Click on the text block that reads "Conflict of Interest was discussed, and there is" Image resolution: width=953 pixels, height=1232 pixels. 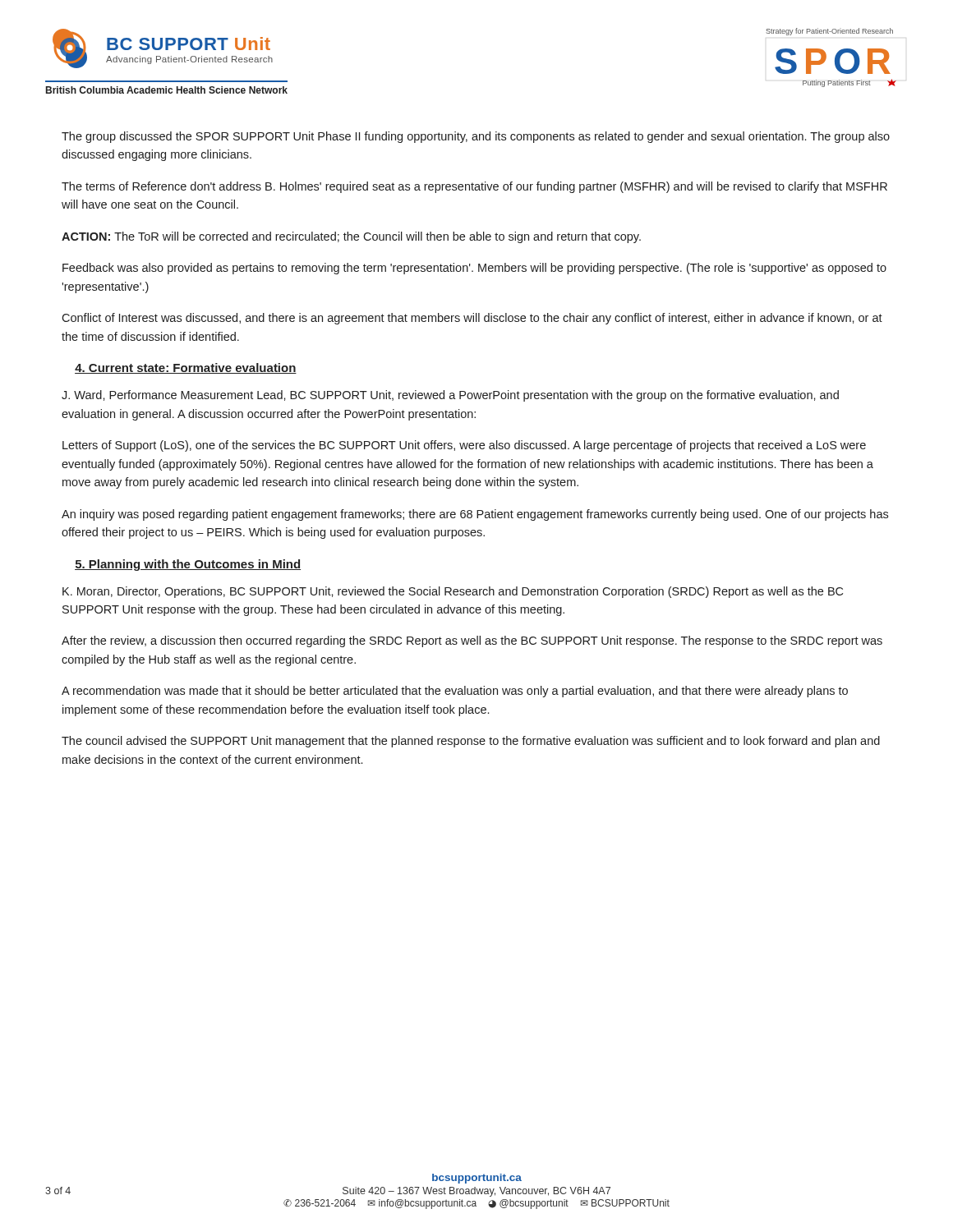click(x=472, y=327)
